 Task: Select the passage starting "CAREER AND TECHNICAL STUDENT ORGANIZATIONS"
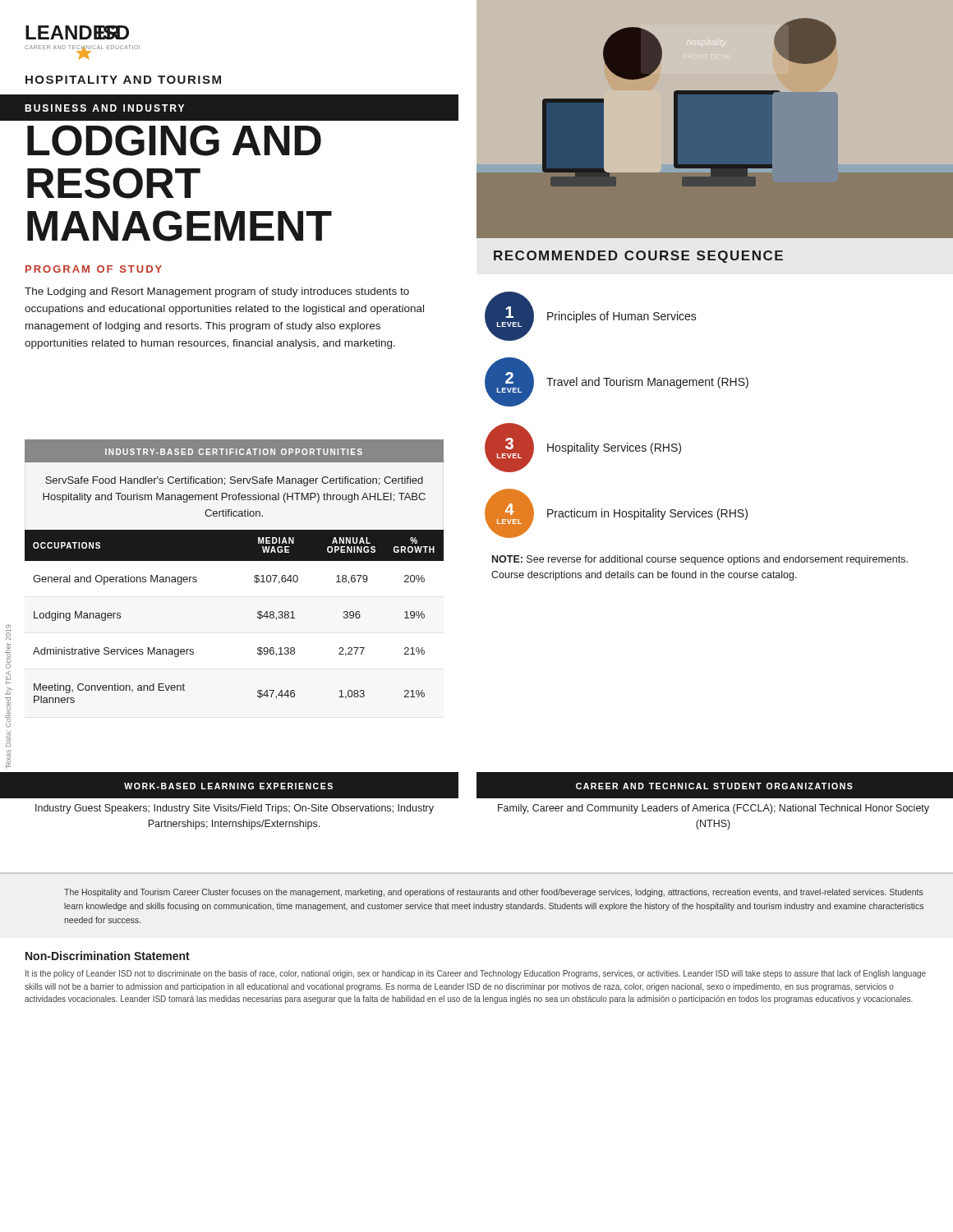[715, 786]
